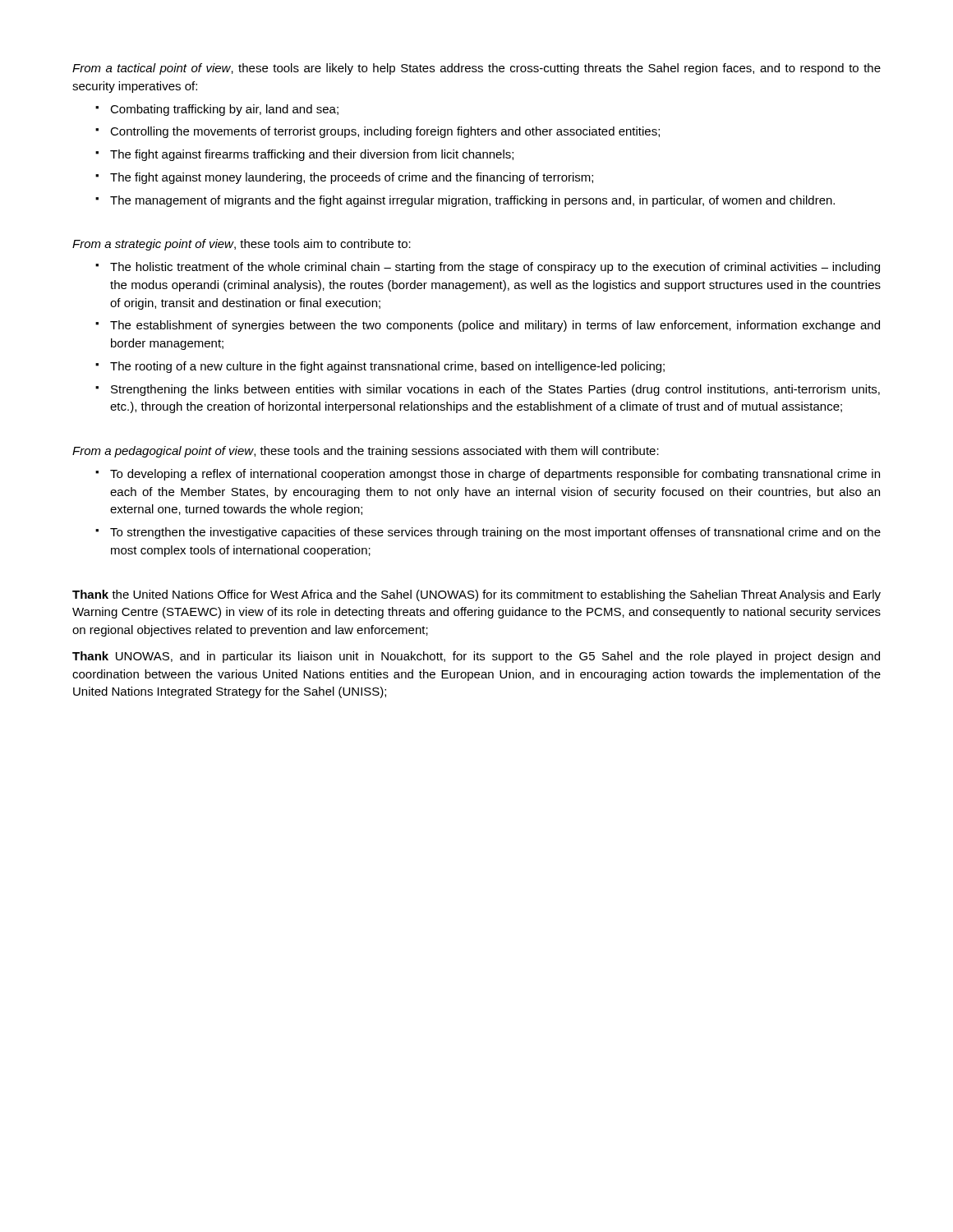This screenshot has width=953, height=1232.
Task: Click on the text starting "Controlling the movements"
Action: pyautogui.click(x=385, y=131)
